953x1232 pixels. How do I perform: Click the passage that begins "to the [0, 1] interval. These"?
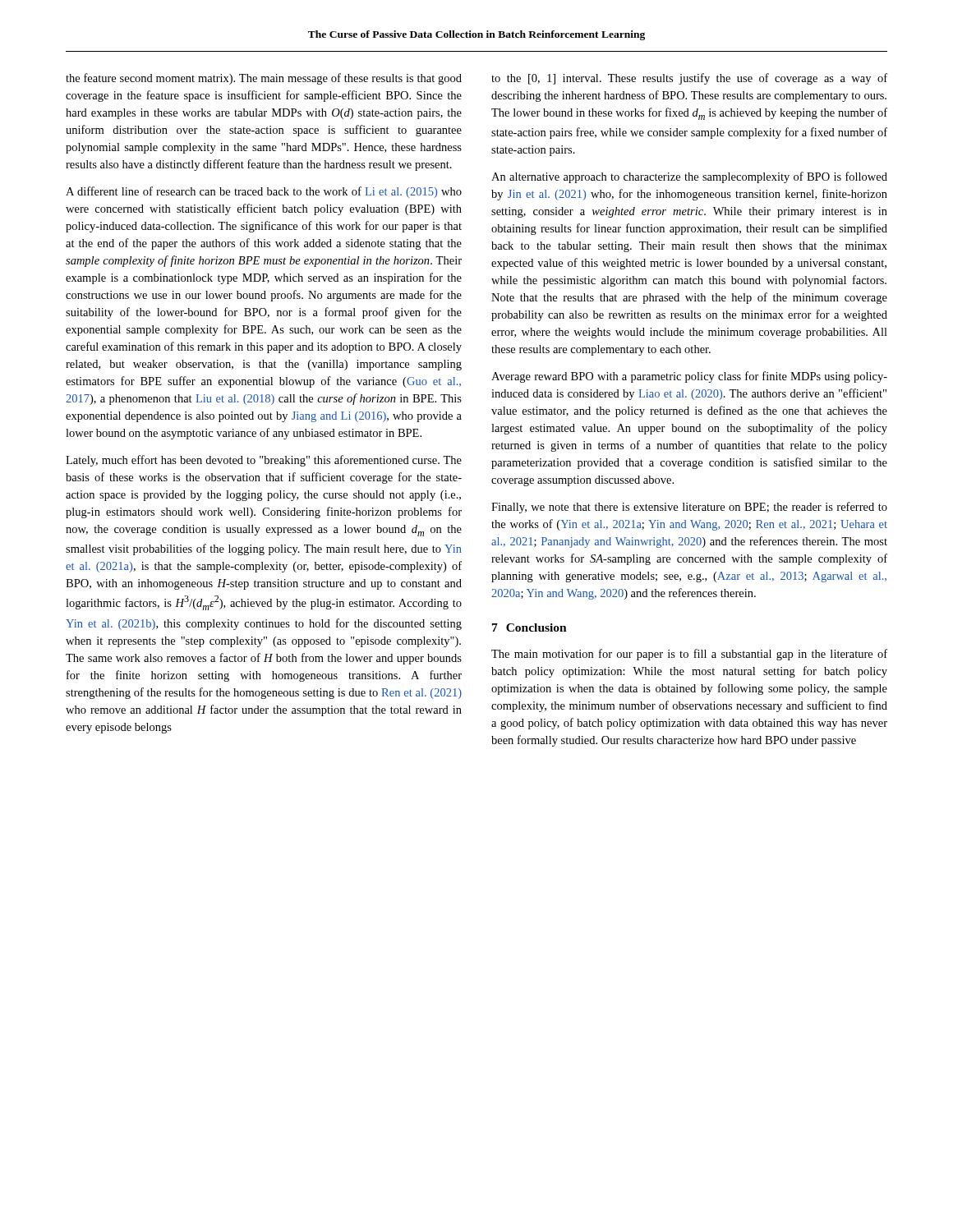(x=689, y=114)
